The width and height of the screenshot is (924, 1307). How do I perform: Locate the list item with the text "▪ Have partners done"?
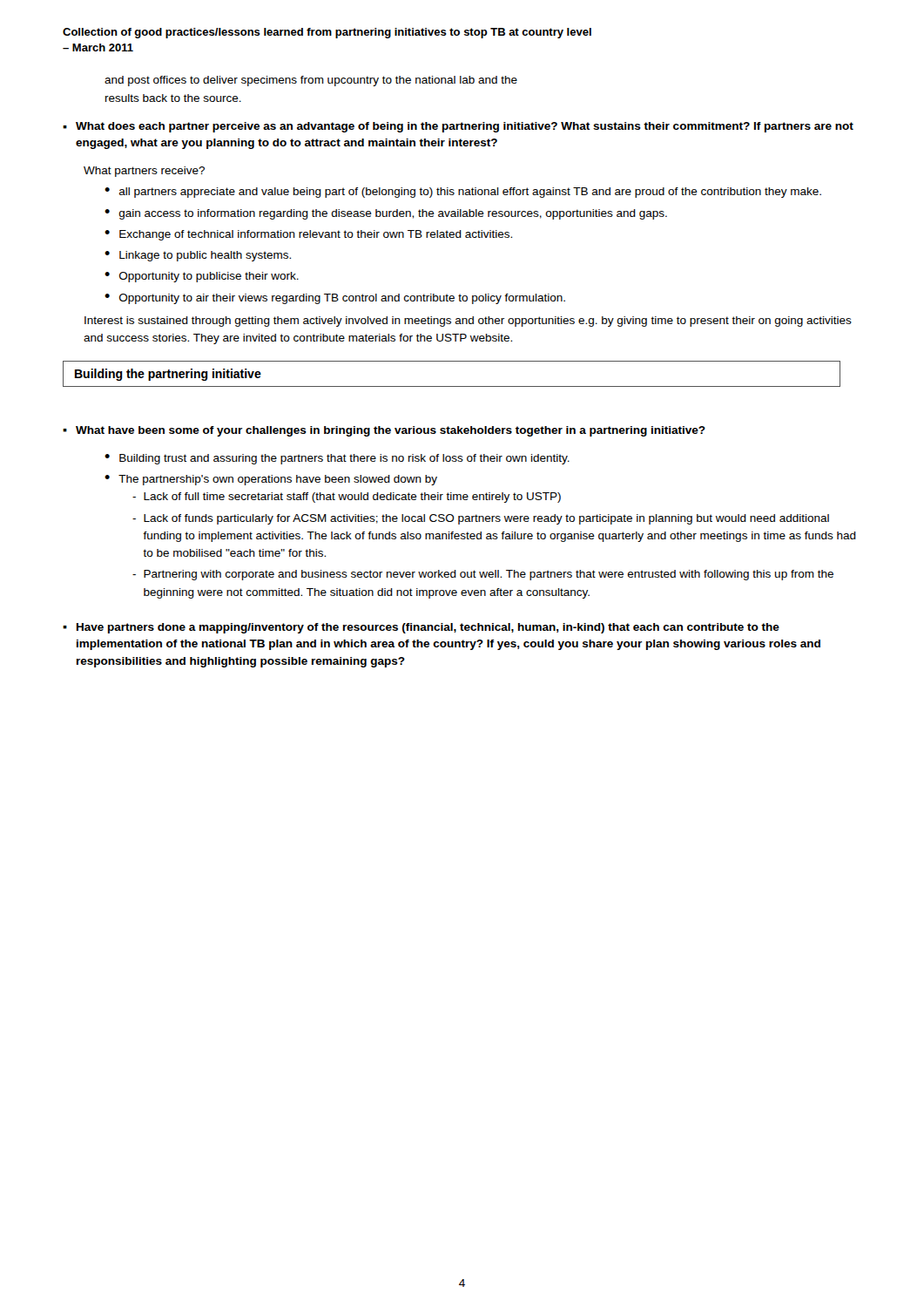tap(462, 644)
